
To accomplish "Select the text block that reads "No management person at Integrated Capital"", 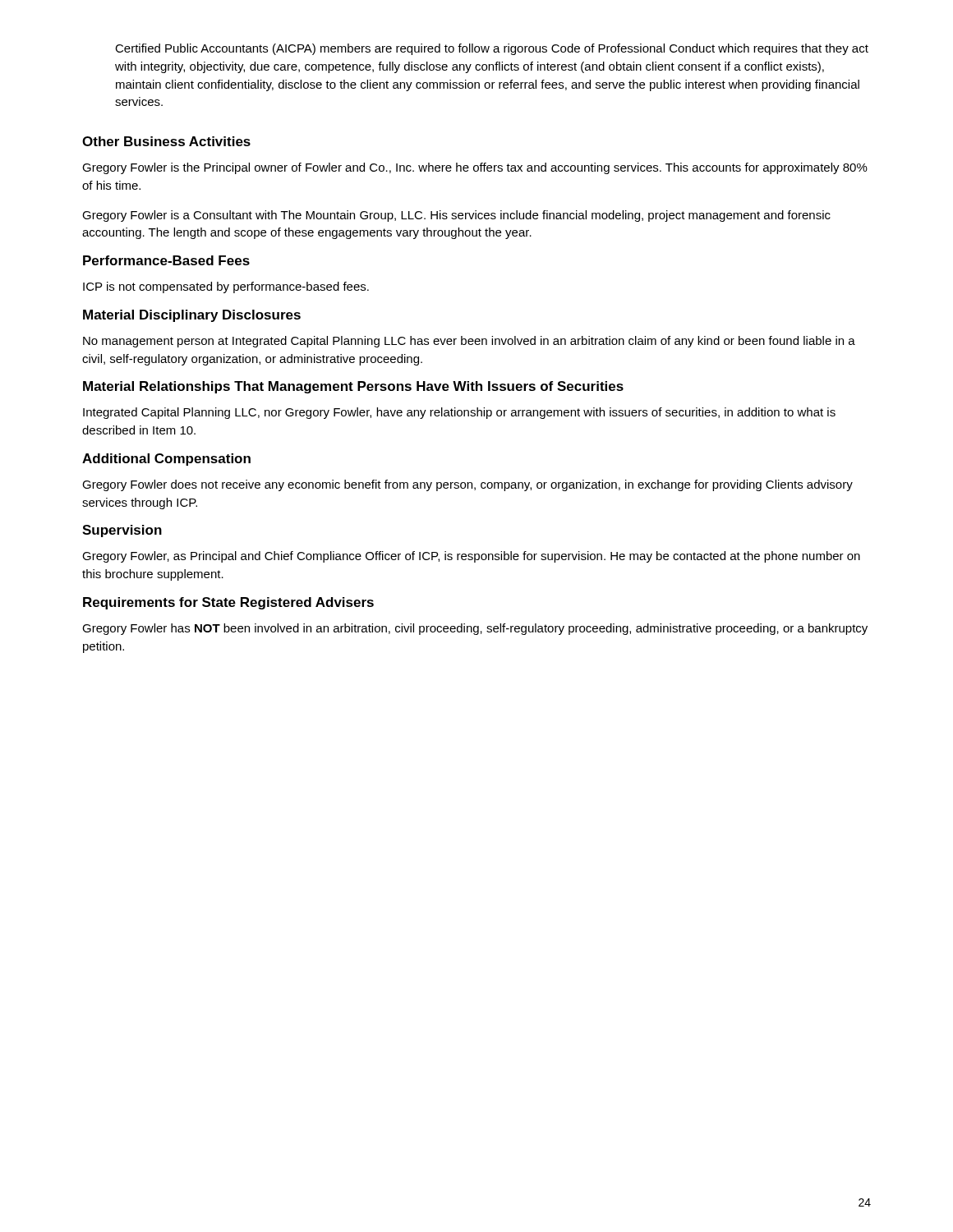I will tap(476, 350).
